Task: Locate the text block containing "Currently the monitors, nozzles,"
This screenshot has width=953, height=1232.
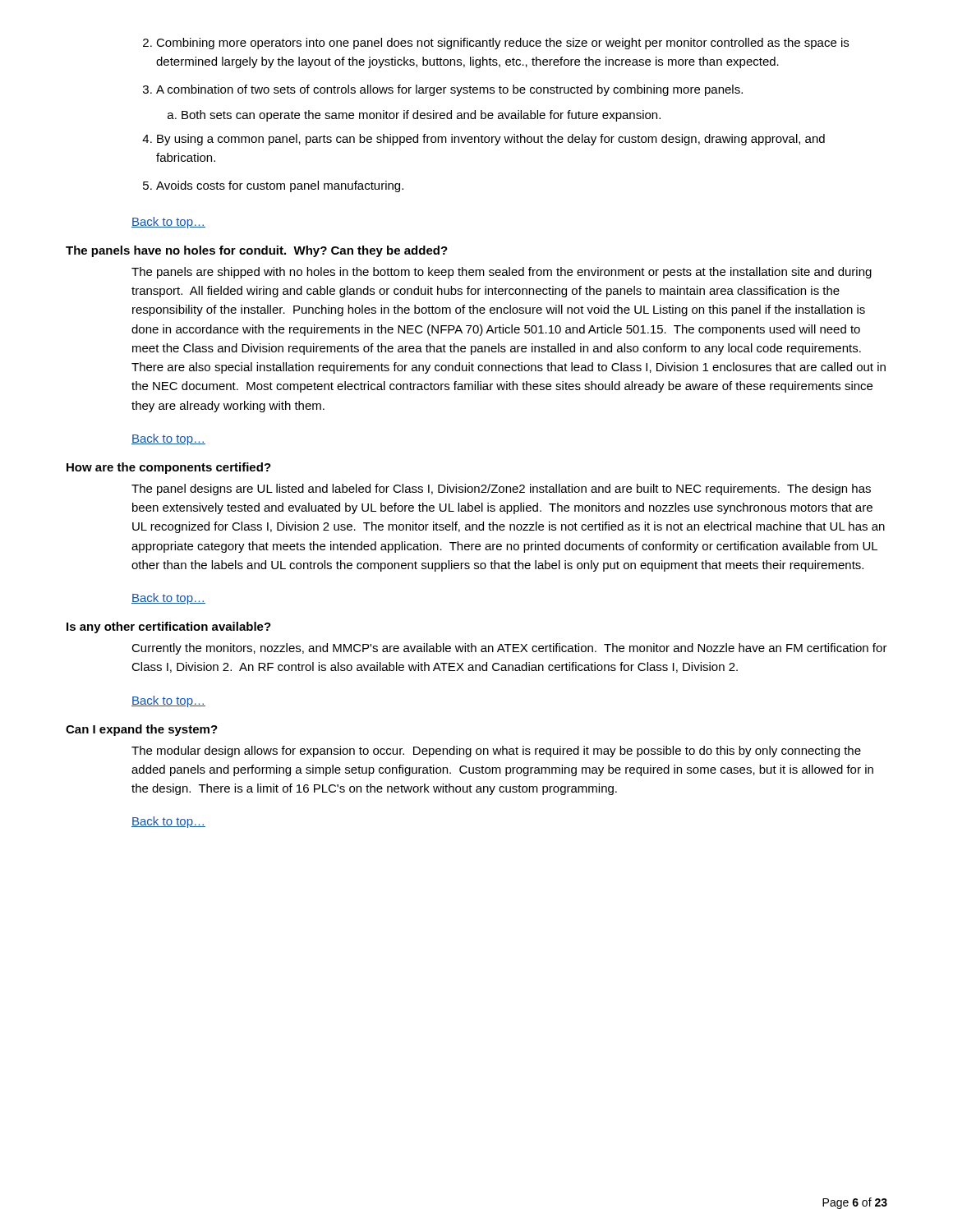Action: coord(509,657)
